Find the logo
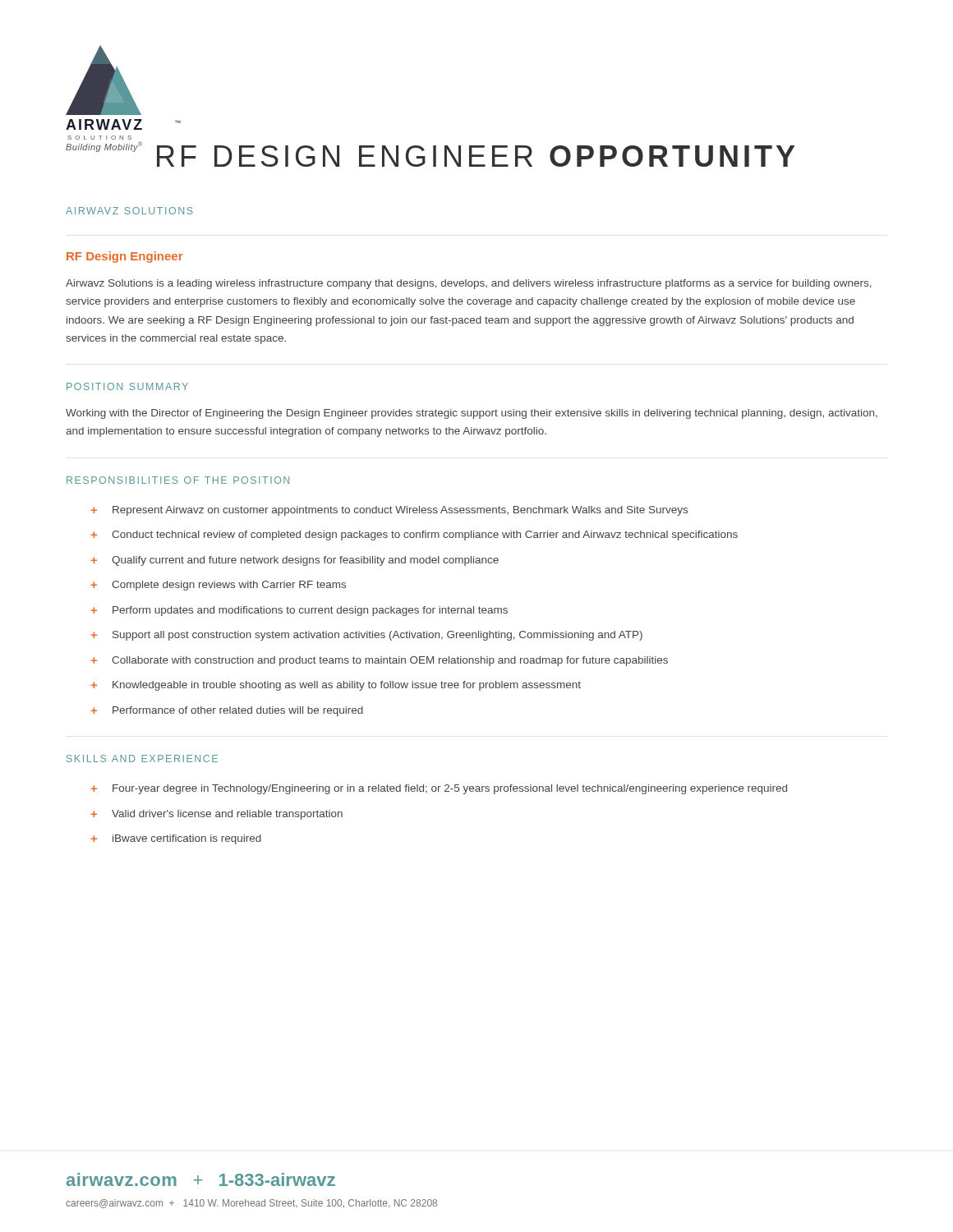The width and height of the screenshot is (953, 1232). pos(131,92)
